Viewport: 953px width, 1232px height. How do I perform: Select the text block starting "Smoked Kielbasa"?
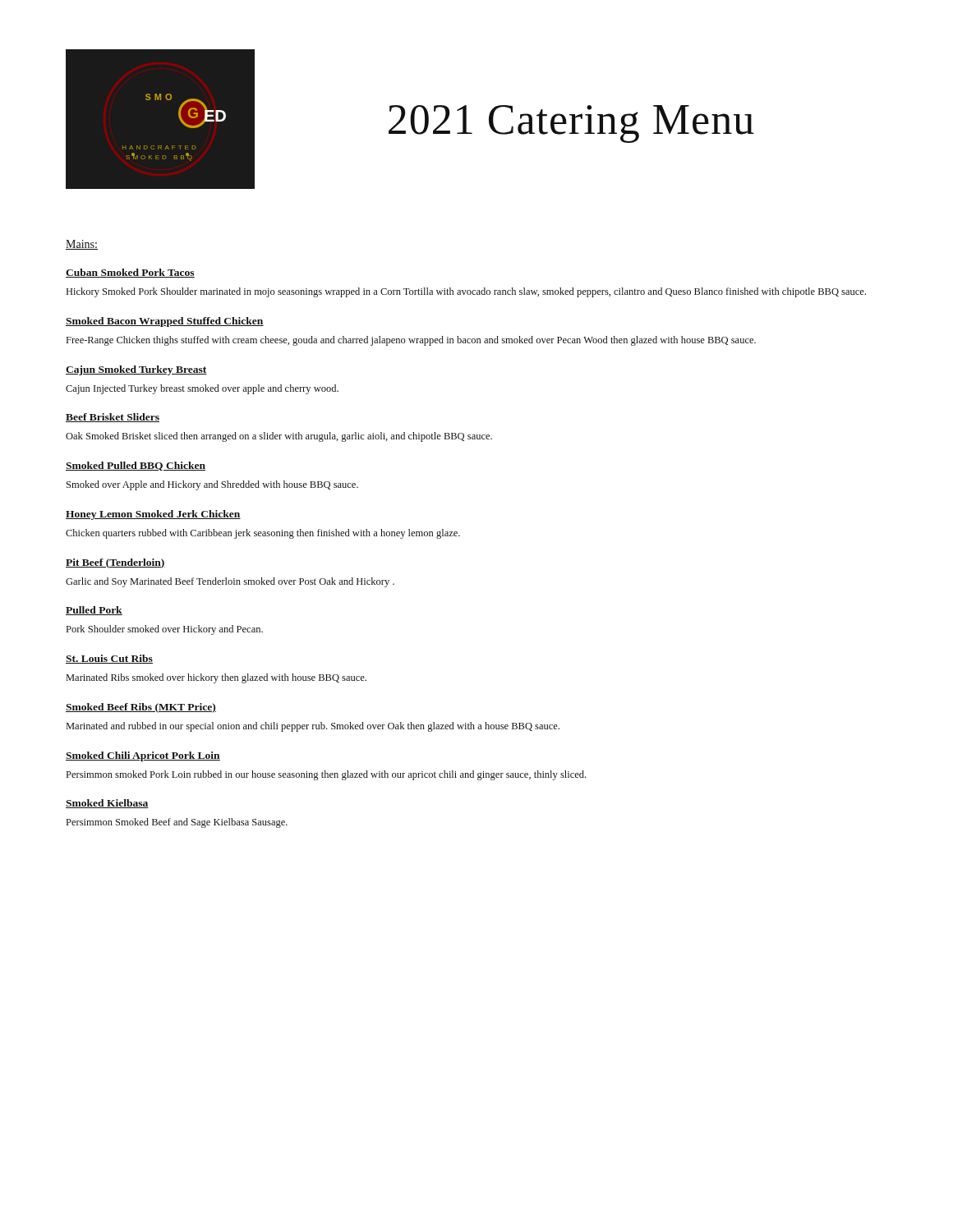click(x=107, y=804)
